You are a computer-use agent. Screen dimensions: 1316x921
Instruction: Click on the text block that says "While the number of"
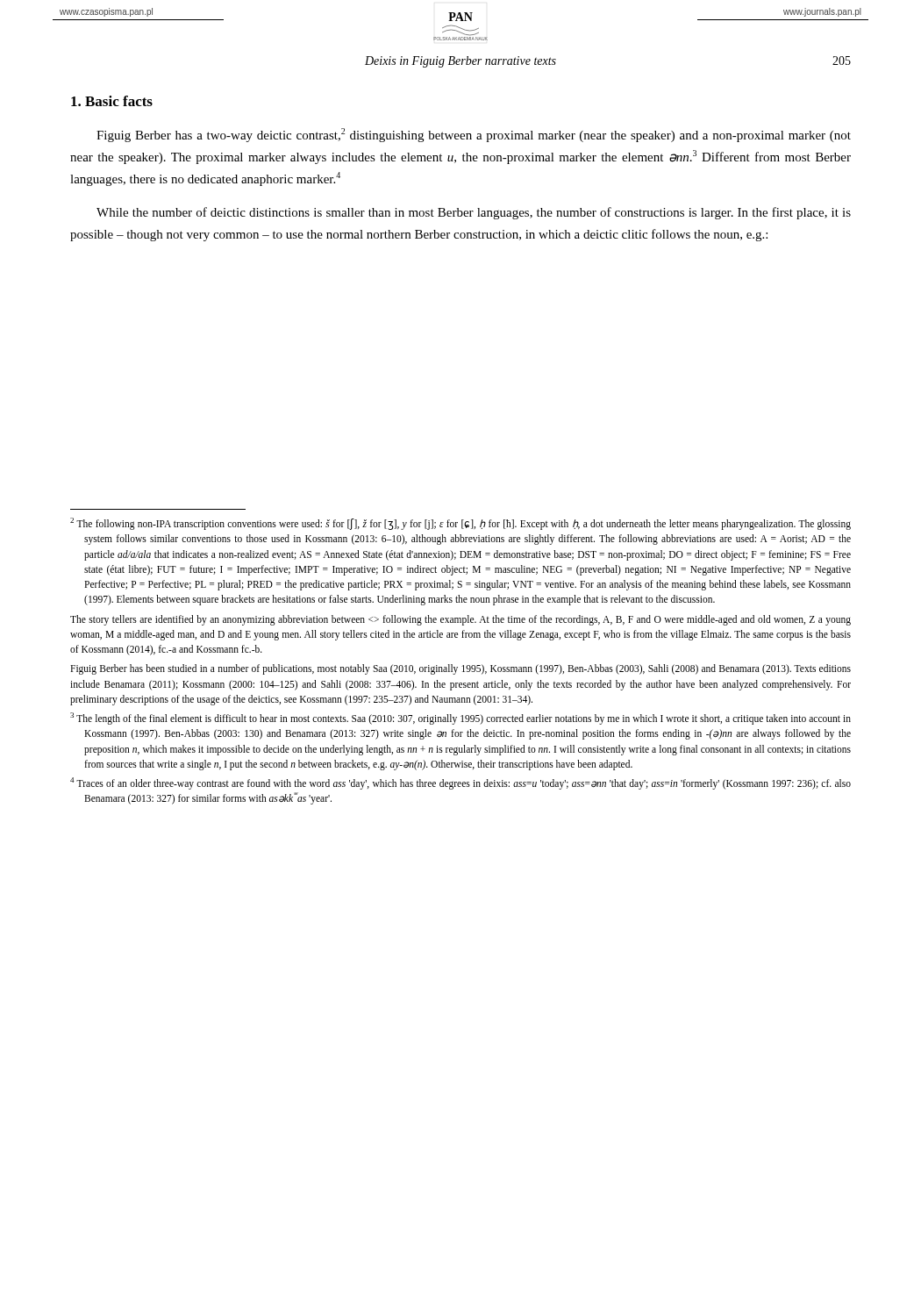pos(460,223)
